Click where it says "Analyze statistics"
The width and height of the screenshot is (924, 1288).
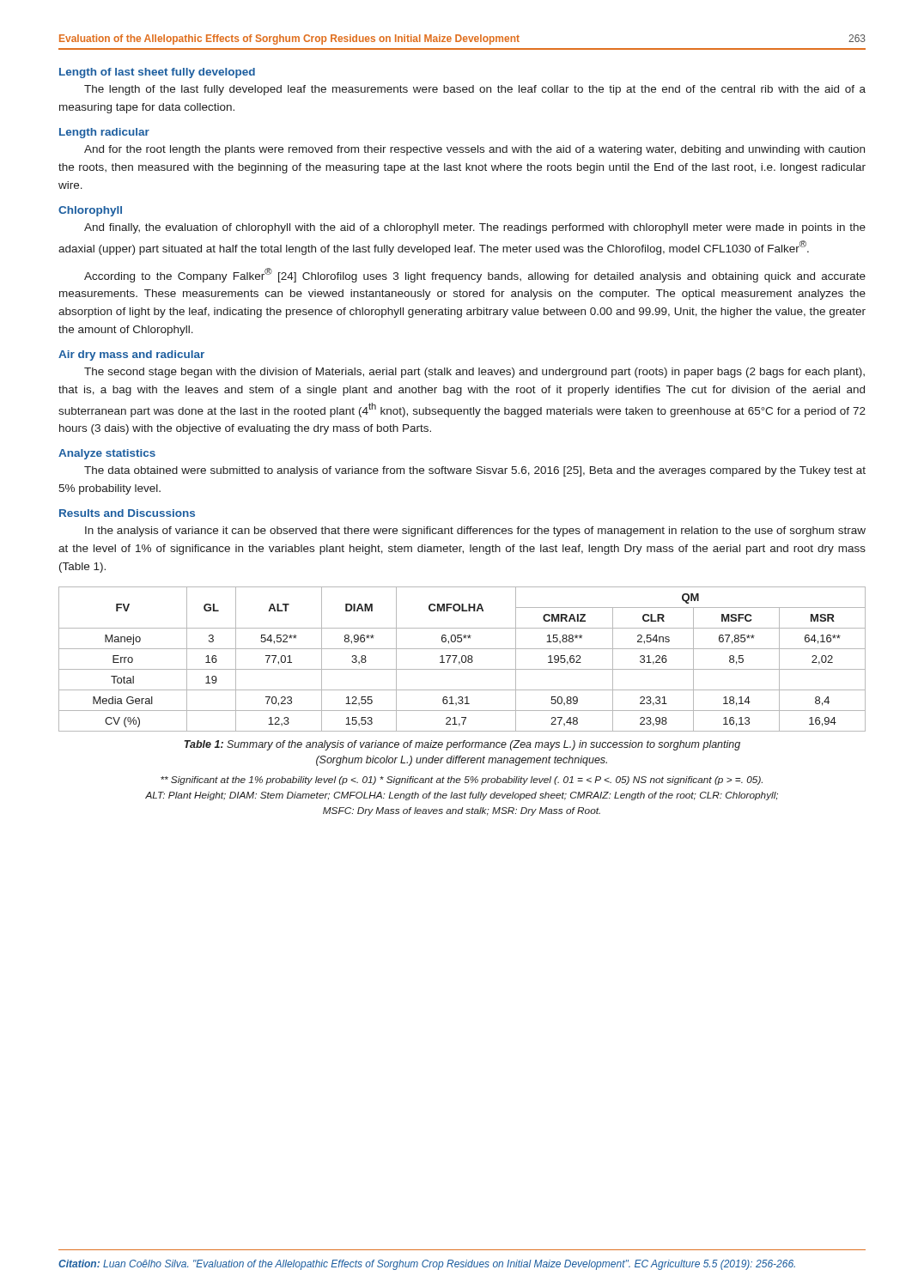(107, 453)
